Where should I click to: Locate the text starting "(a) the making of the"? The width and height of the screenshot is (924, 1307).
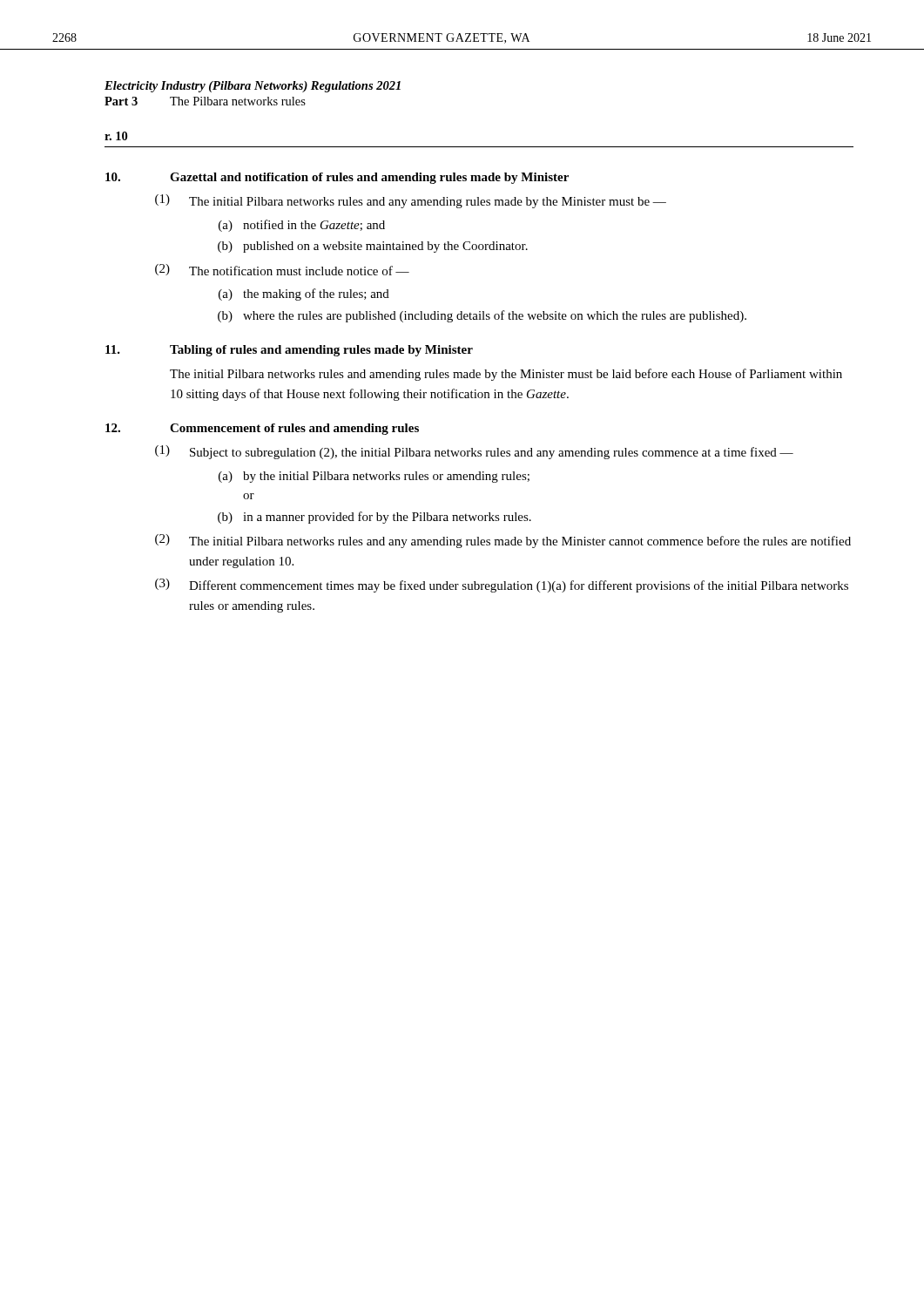(304, 295)
